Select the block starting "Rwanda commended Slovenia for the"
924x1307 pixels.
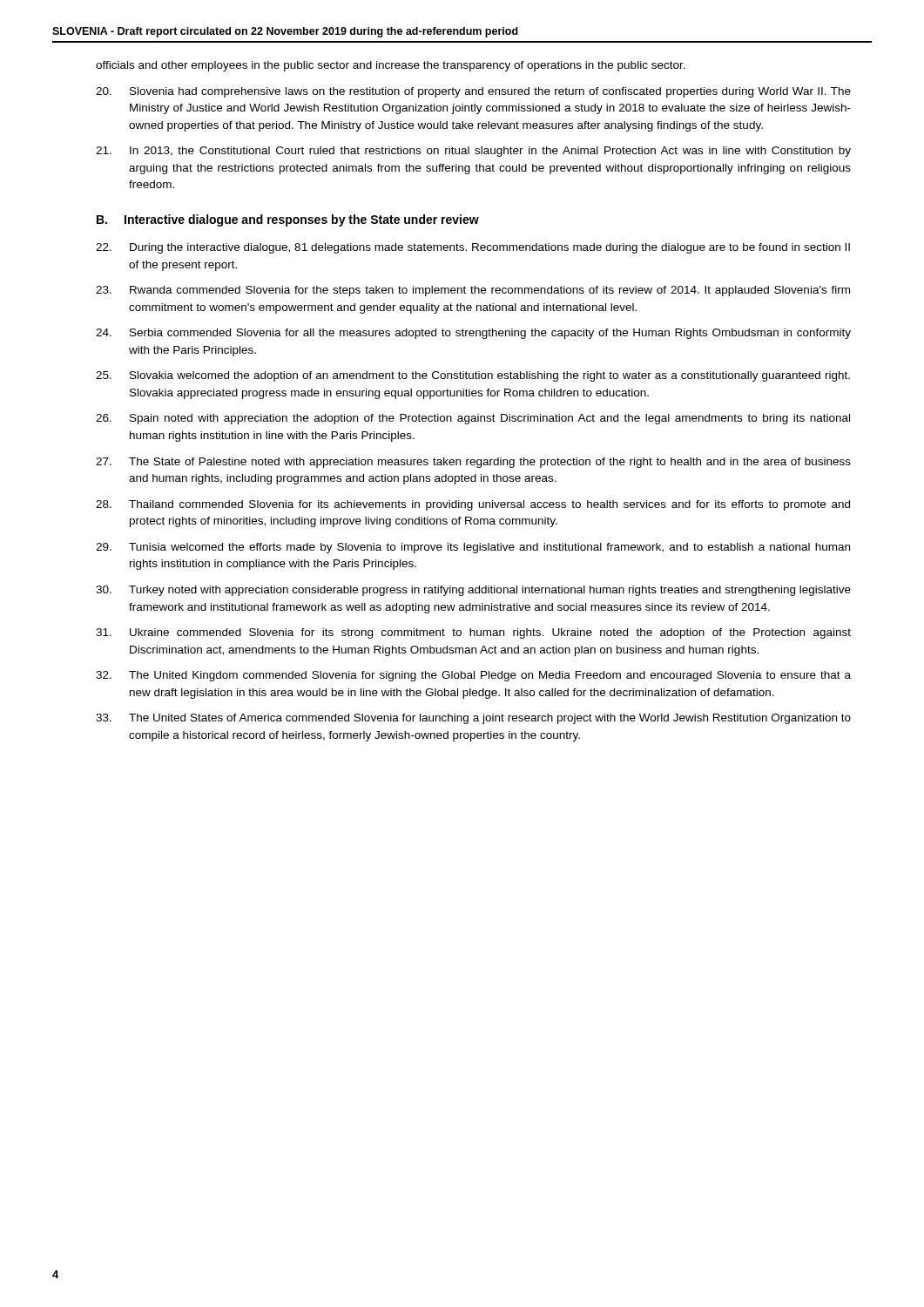(x=475, y=299)
